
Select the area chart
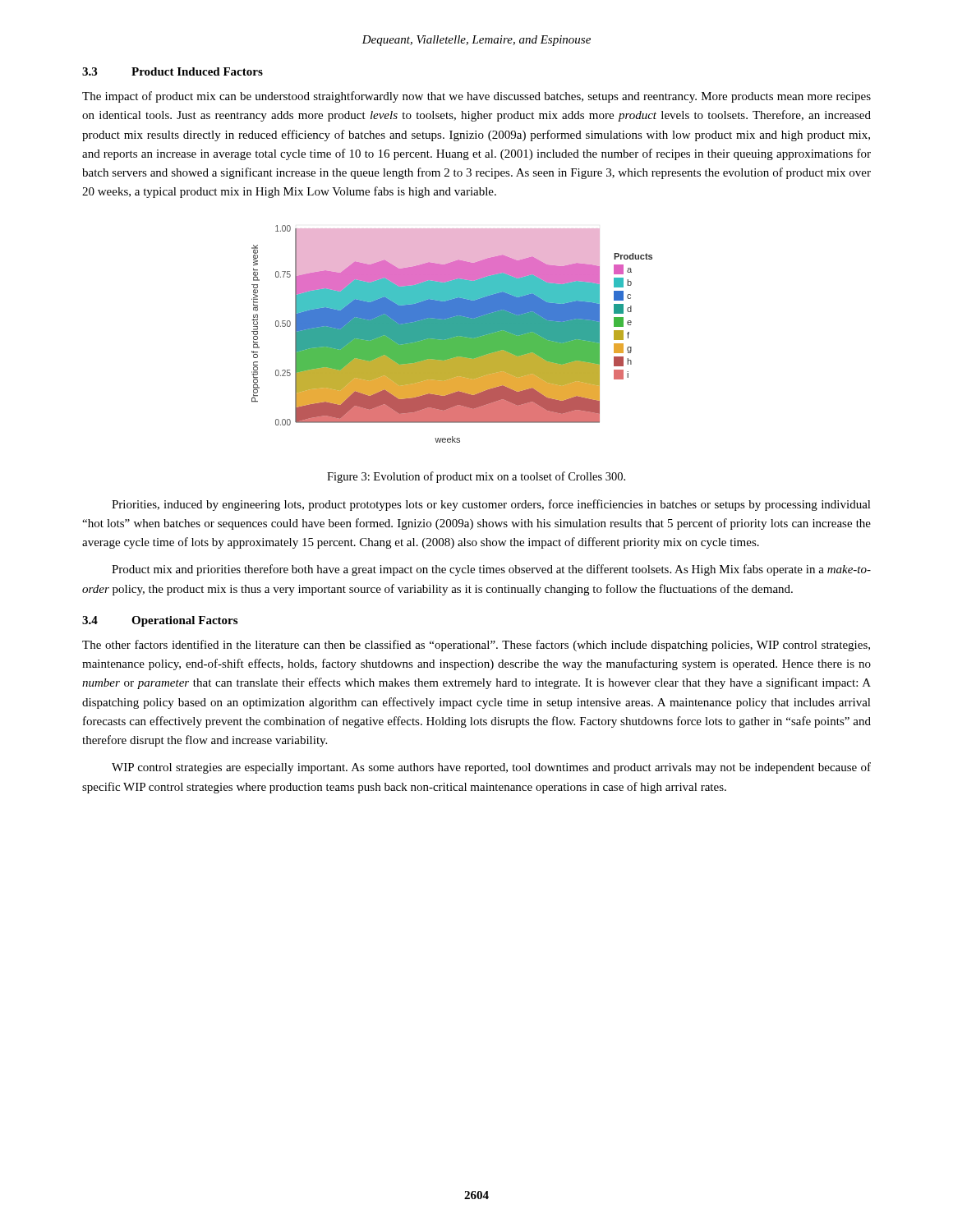coord(476,341)
